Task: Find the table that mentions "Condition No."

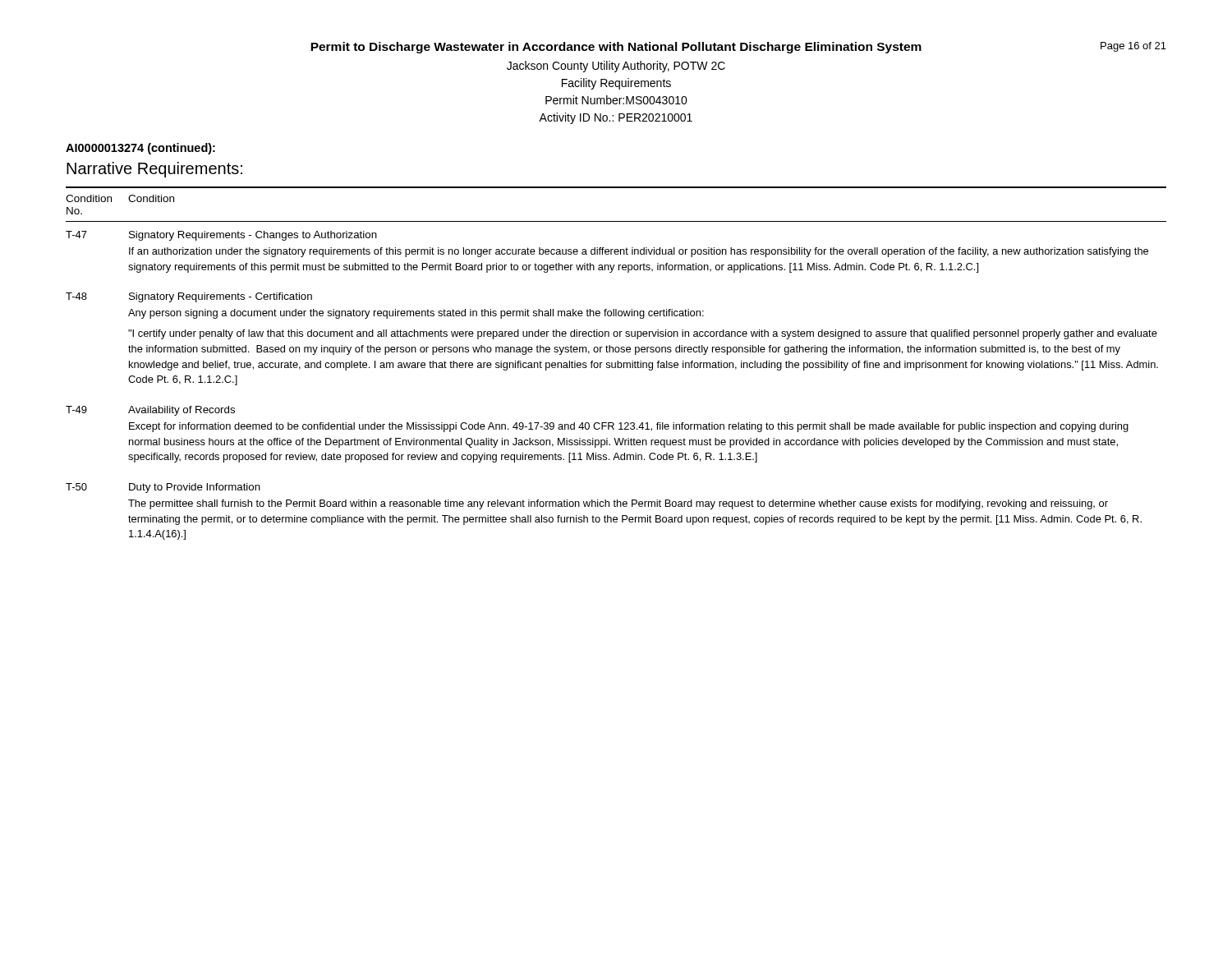Action: tap(616, 369)
